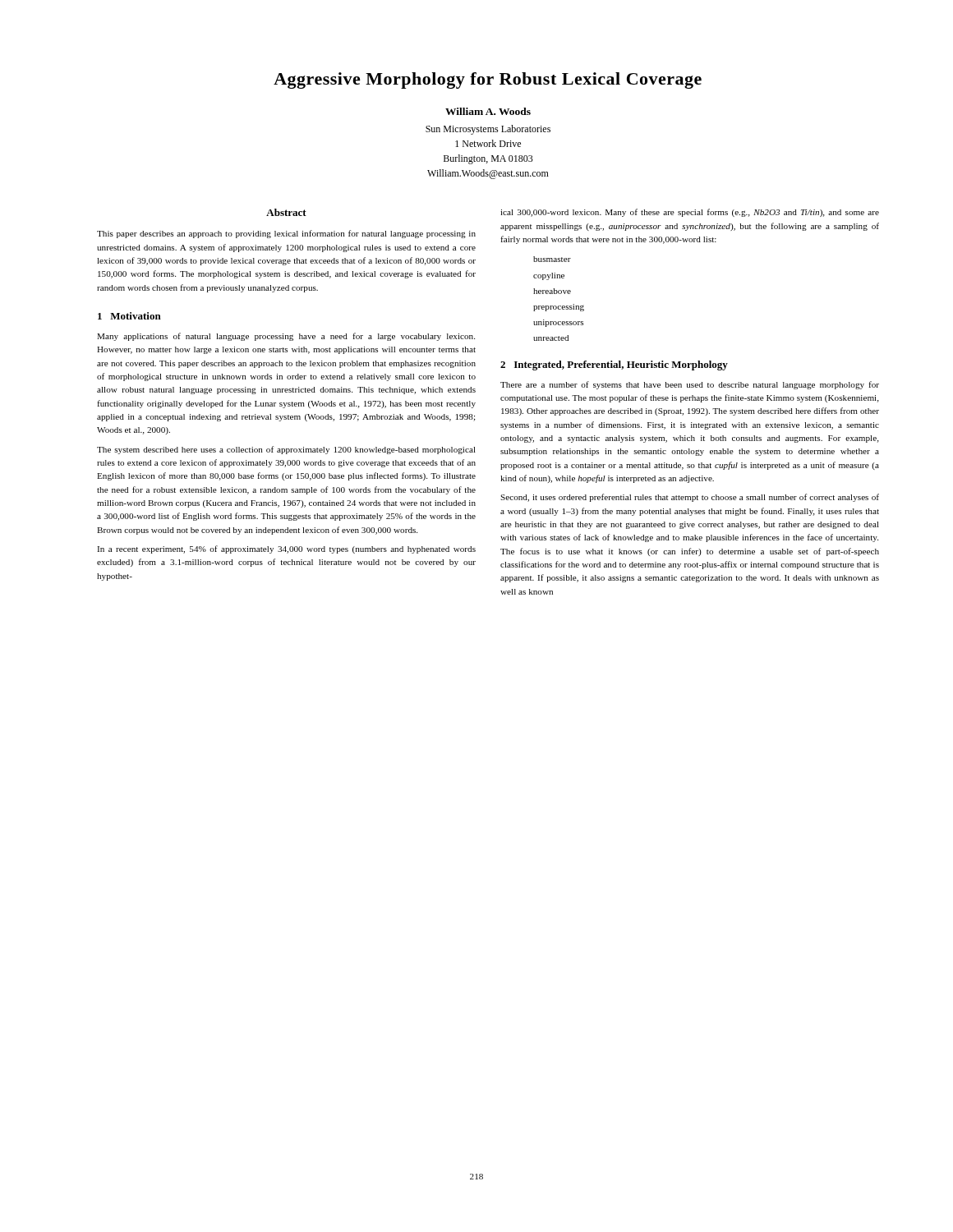Find the block on this page that starts "Many applications of natural language processing have a"
Screen dimensions: 1232x953
[286, 383]
